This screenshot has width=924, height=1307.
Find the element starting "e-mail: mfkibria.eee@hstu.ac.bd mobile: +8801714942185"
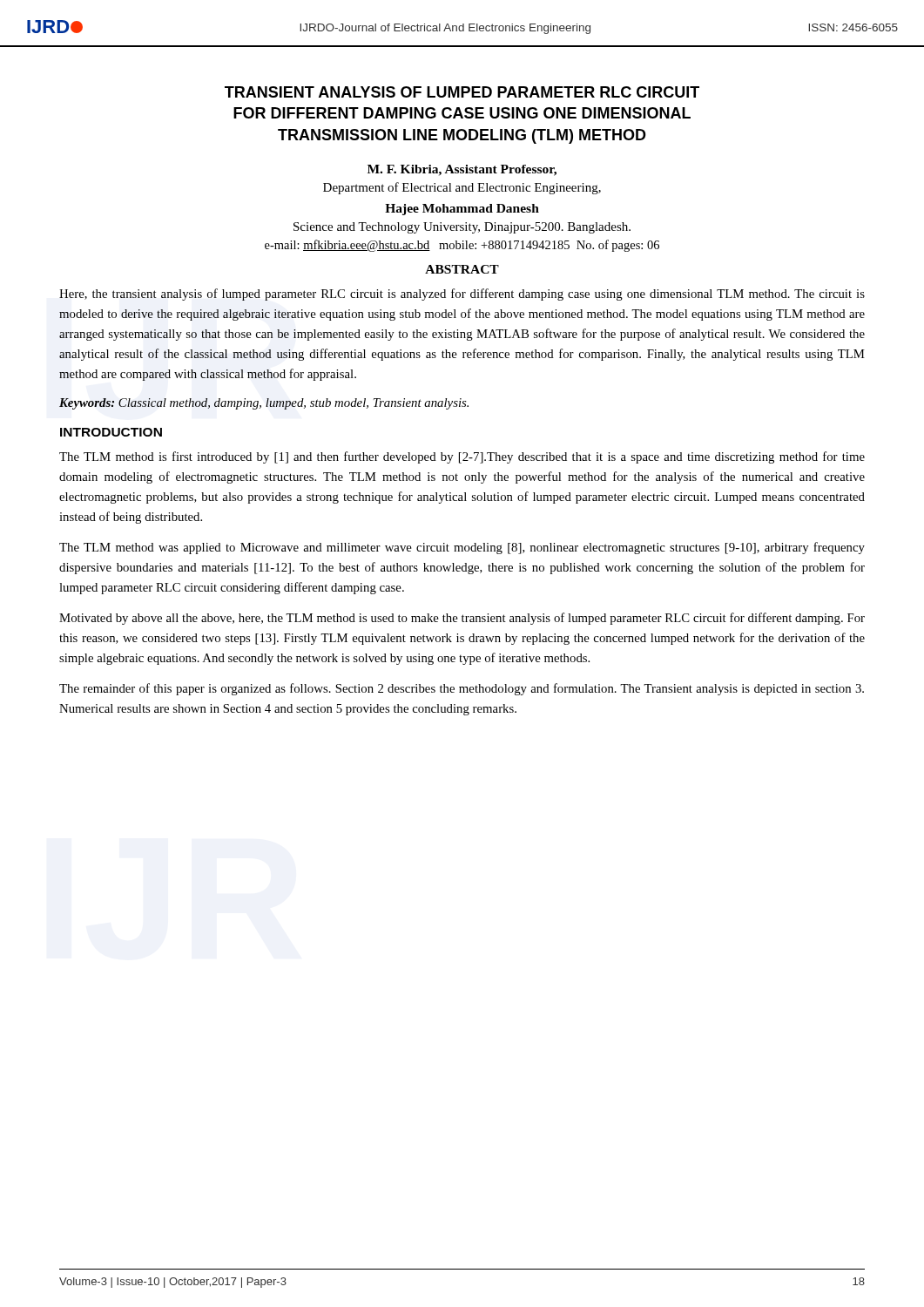tap(462, 245)
